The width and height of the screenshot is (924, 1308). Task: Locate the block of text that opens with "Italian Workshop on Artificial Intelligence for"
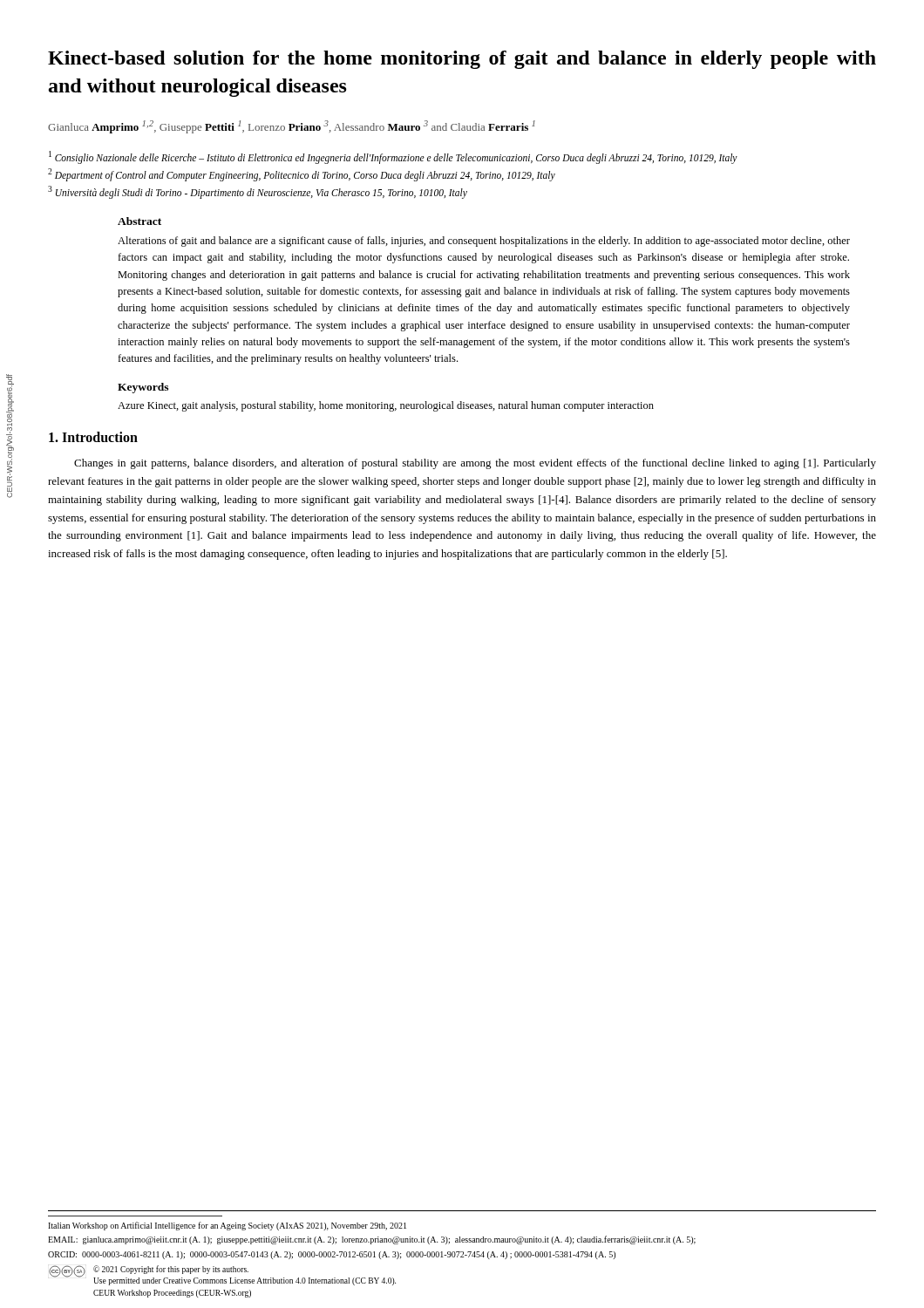coord(462,1257)
